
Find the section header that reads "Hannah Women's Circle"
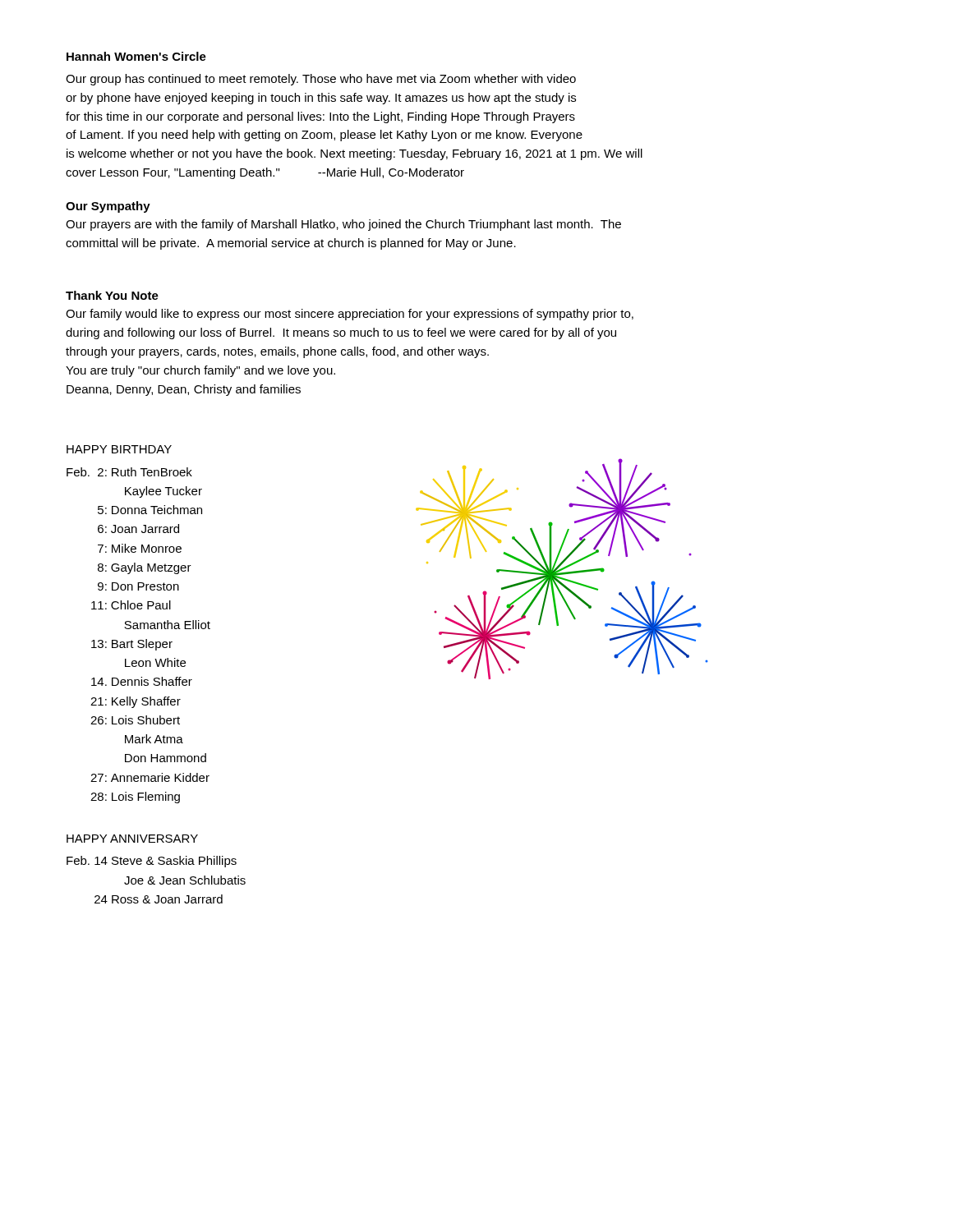(136, 56)
